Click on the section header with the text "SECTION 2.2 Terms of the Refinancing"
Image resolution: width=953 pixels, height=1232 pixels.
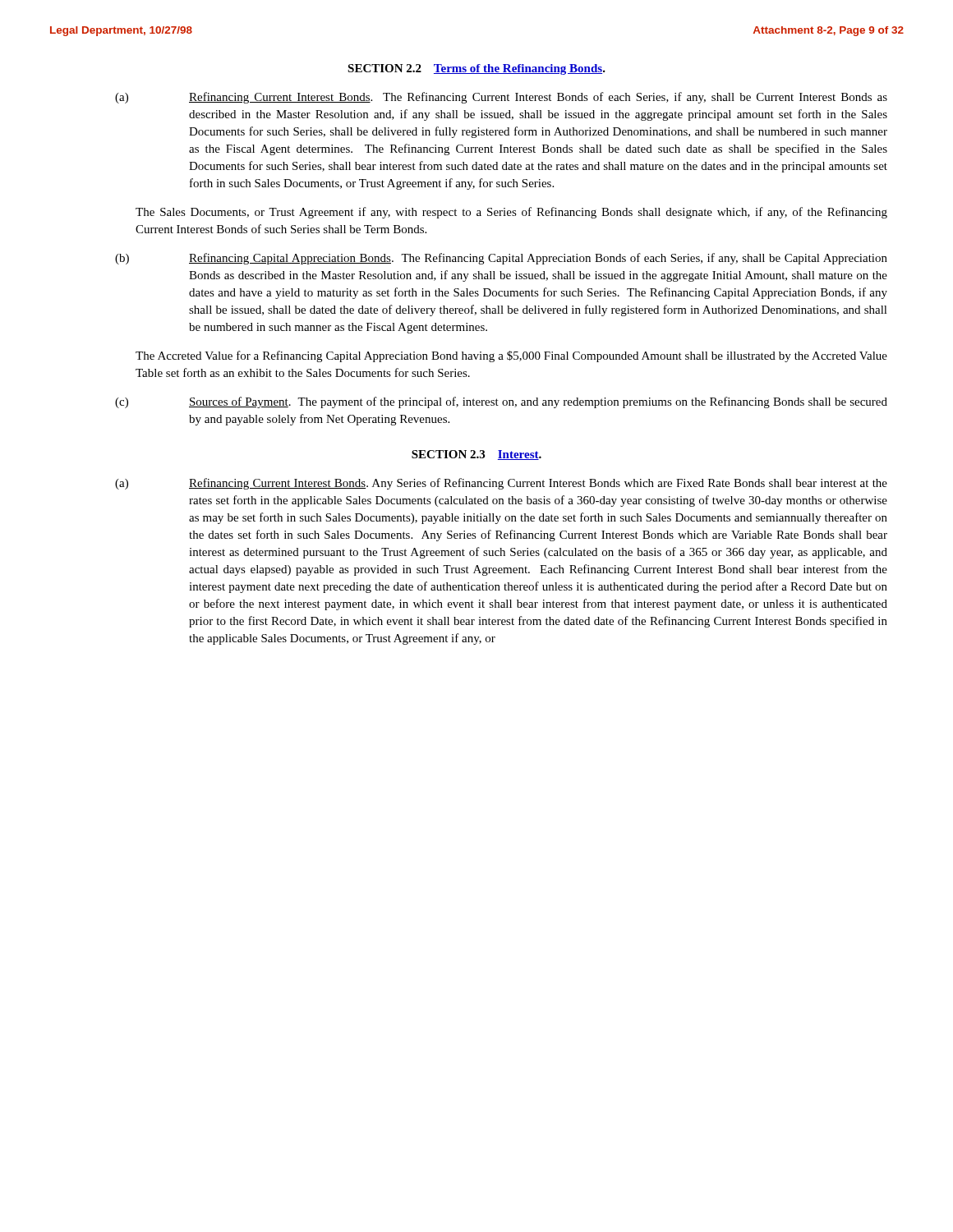[x=476, y=68]
